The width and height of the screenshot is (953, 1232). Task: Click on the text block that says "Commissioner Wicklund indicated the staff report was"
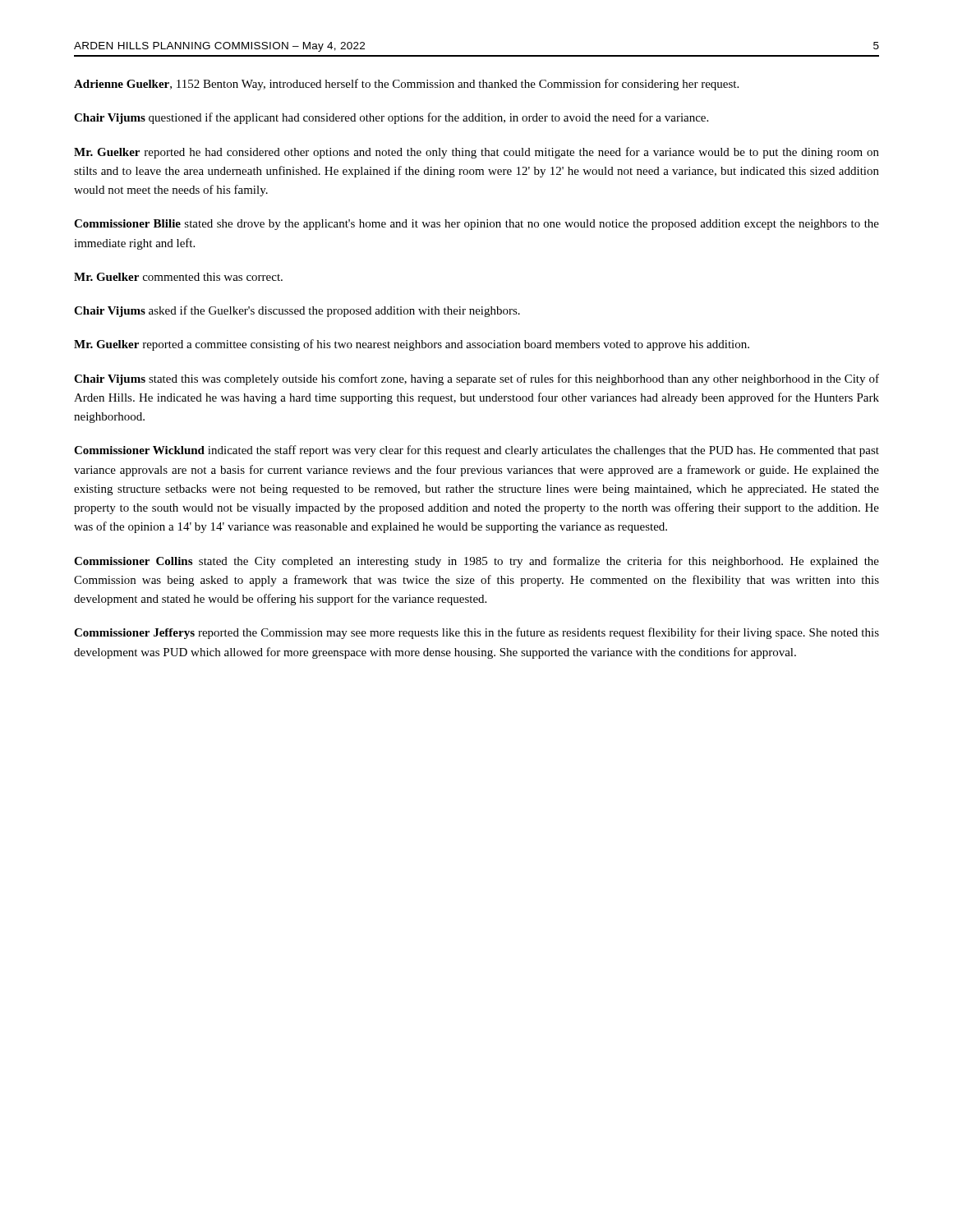click(x=476, y=488)
